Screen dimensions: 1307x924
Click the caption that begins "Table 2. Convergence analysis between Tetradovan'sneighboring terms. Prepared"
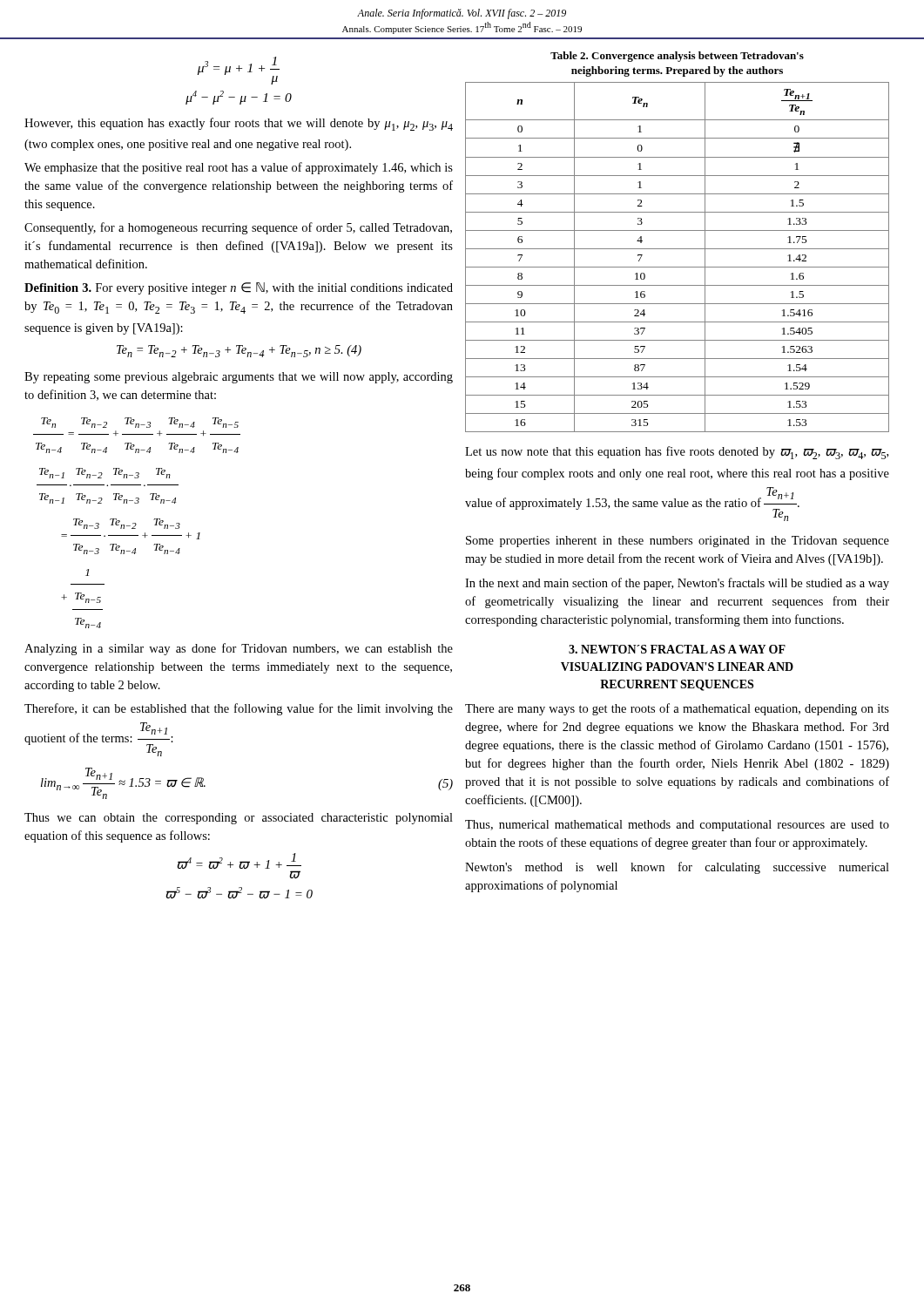pyautogui.click(x=677, y=63)
